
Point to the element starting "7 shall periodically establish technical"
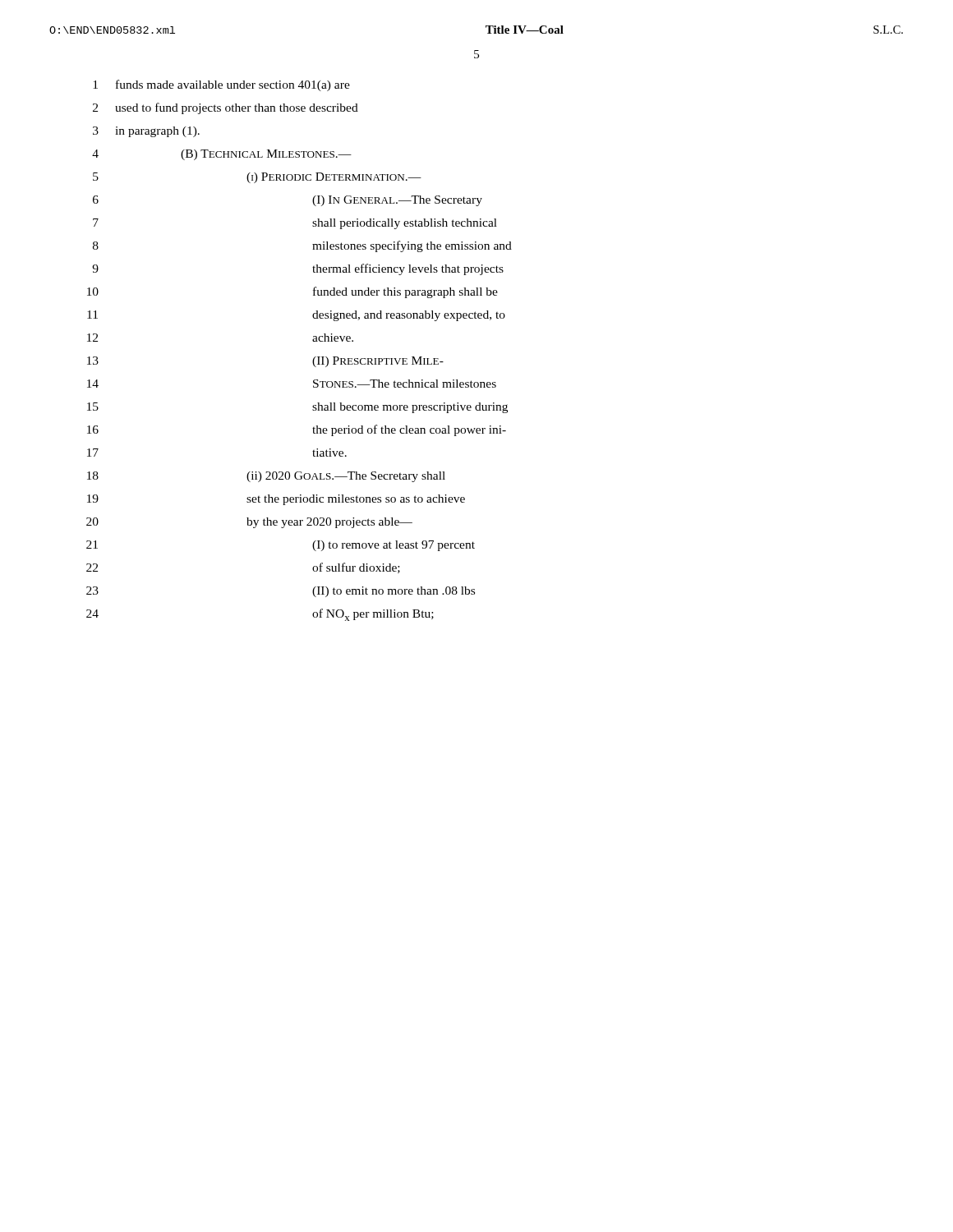click(476, 222)
